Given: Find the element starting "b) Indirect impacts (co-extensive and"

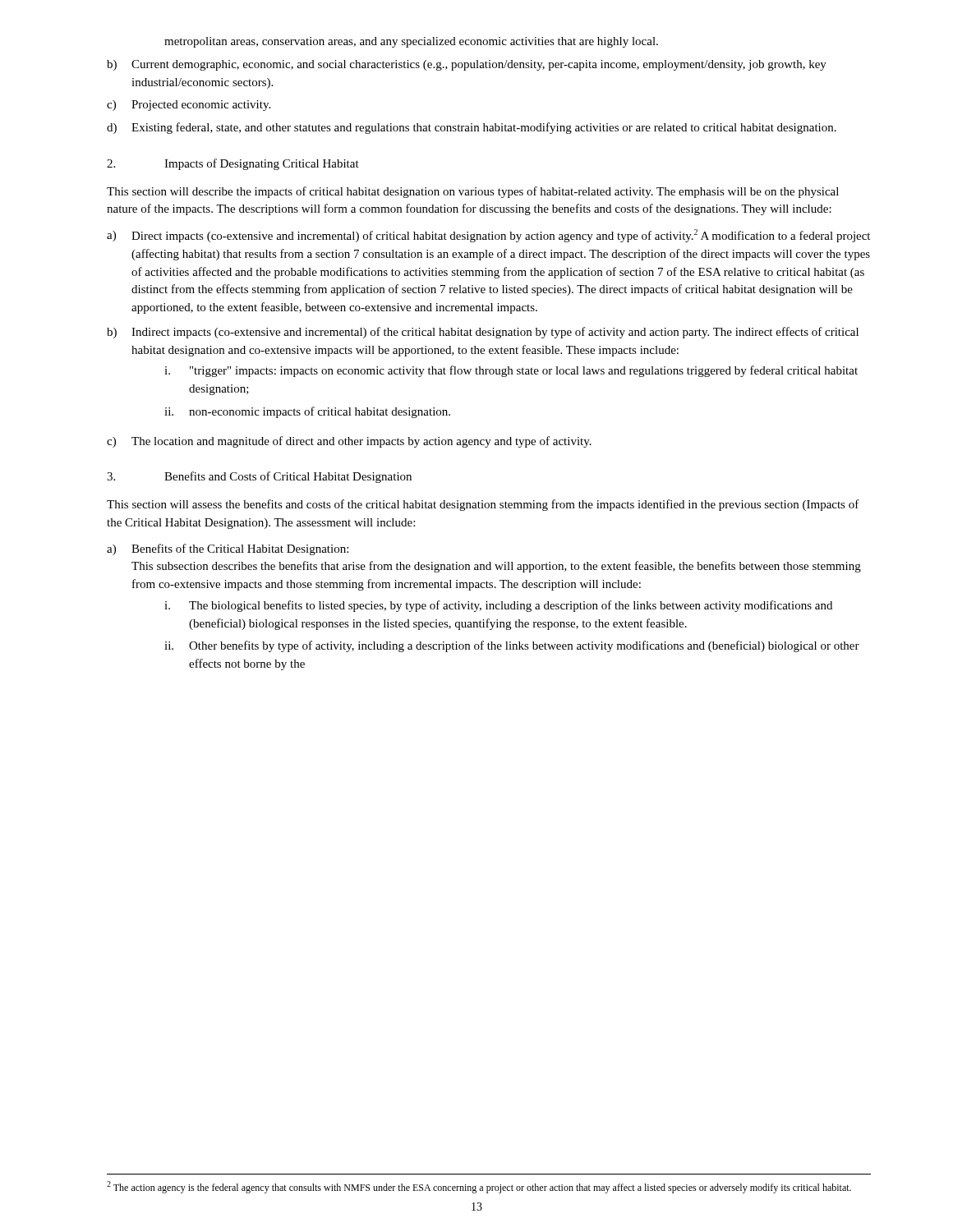Looking at the screenshot, I should coord(489,375).
